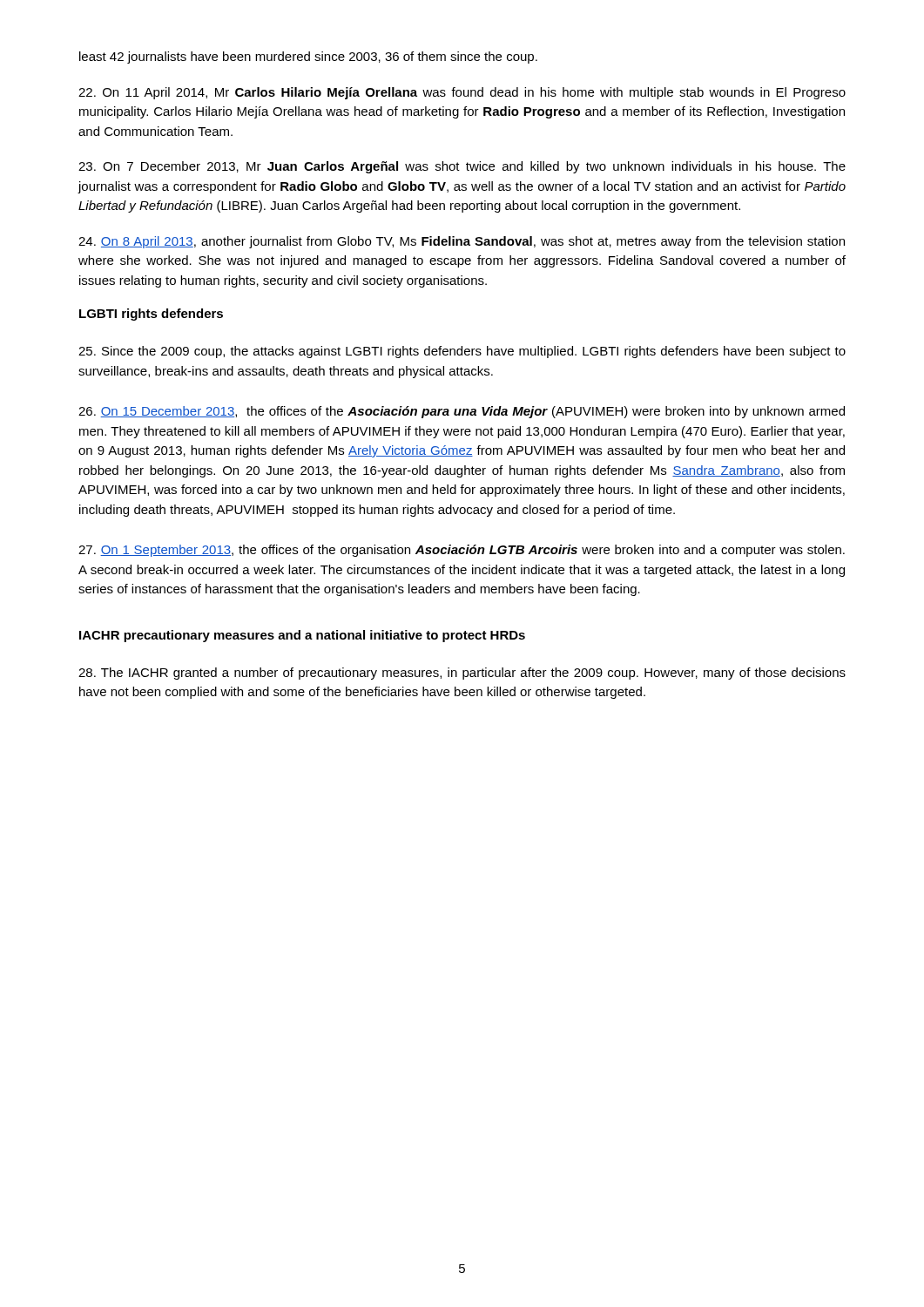This screenshot has width=924, height=1307.
Task: Locate the text block that says "Since the 2009 coup,"
Action: 462,361
